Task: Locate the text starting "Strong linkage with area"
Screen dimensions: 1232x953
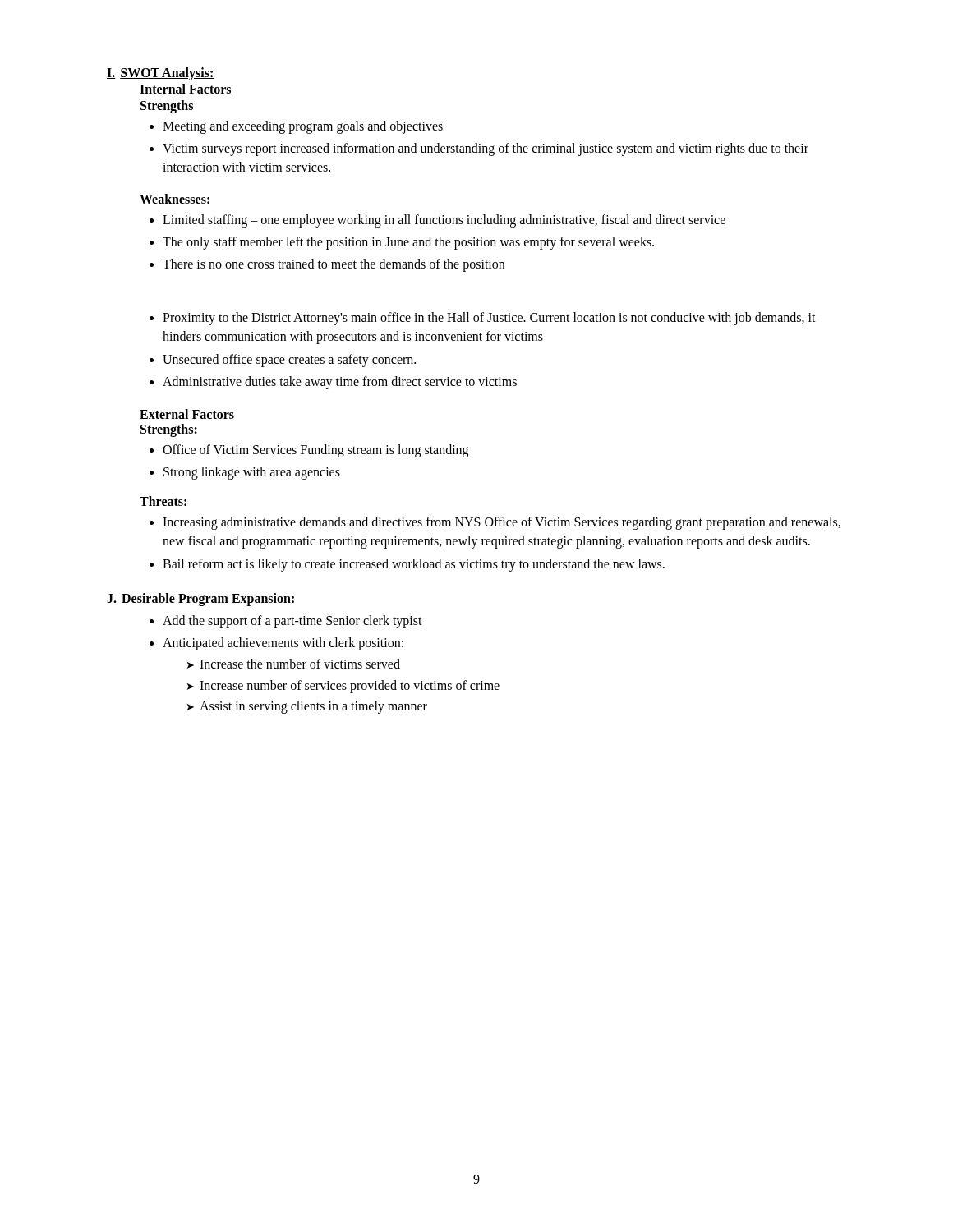Action: (251, 472)
